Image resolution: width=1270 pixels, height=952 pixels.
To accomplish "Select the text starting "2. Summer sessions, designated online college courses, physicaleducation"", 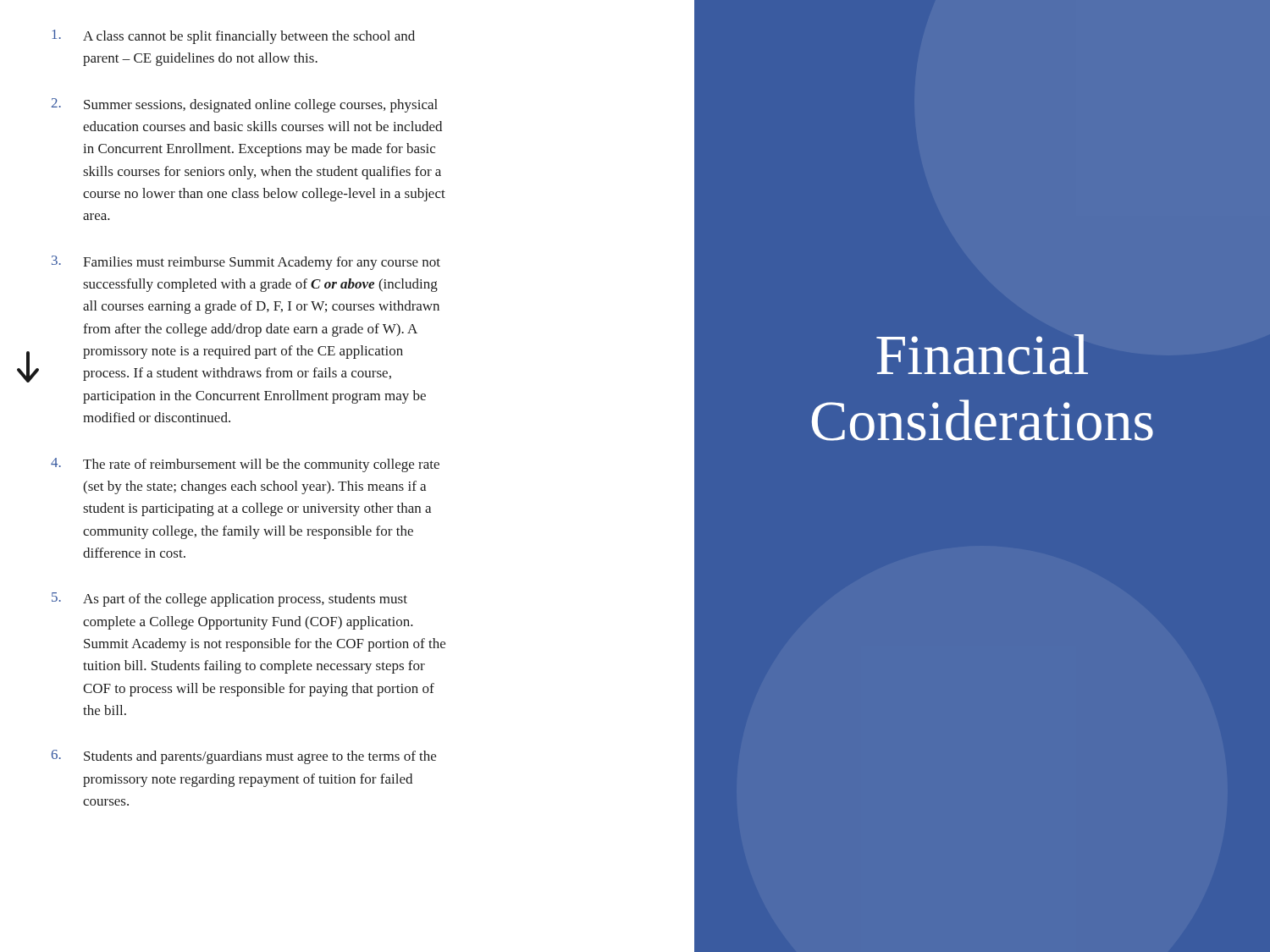I will [248, 161].
